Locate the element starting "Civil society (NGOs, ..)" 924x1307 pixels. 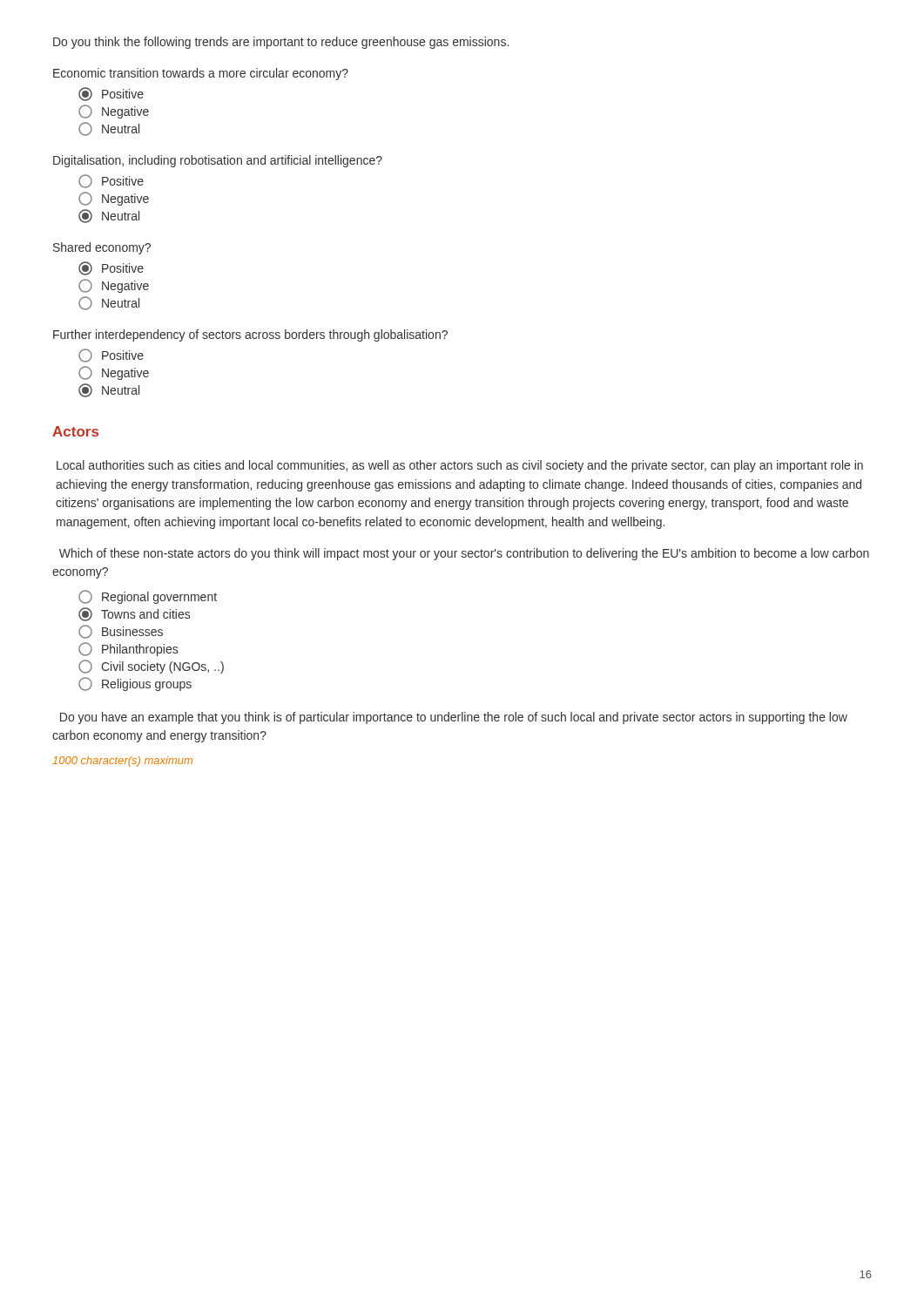tap(151, 666)
